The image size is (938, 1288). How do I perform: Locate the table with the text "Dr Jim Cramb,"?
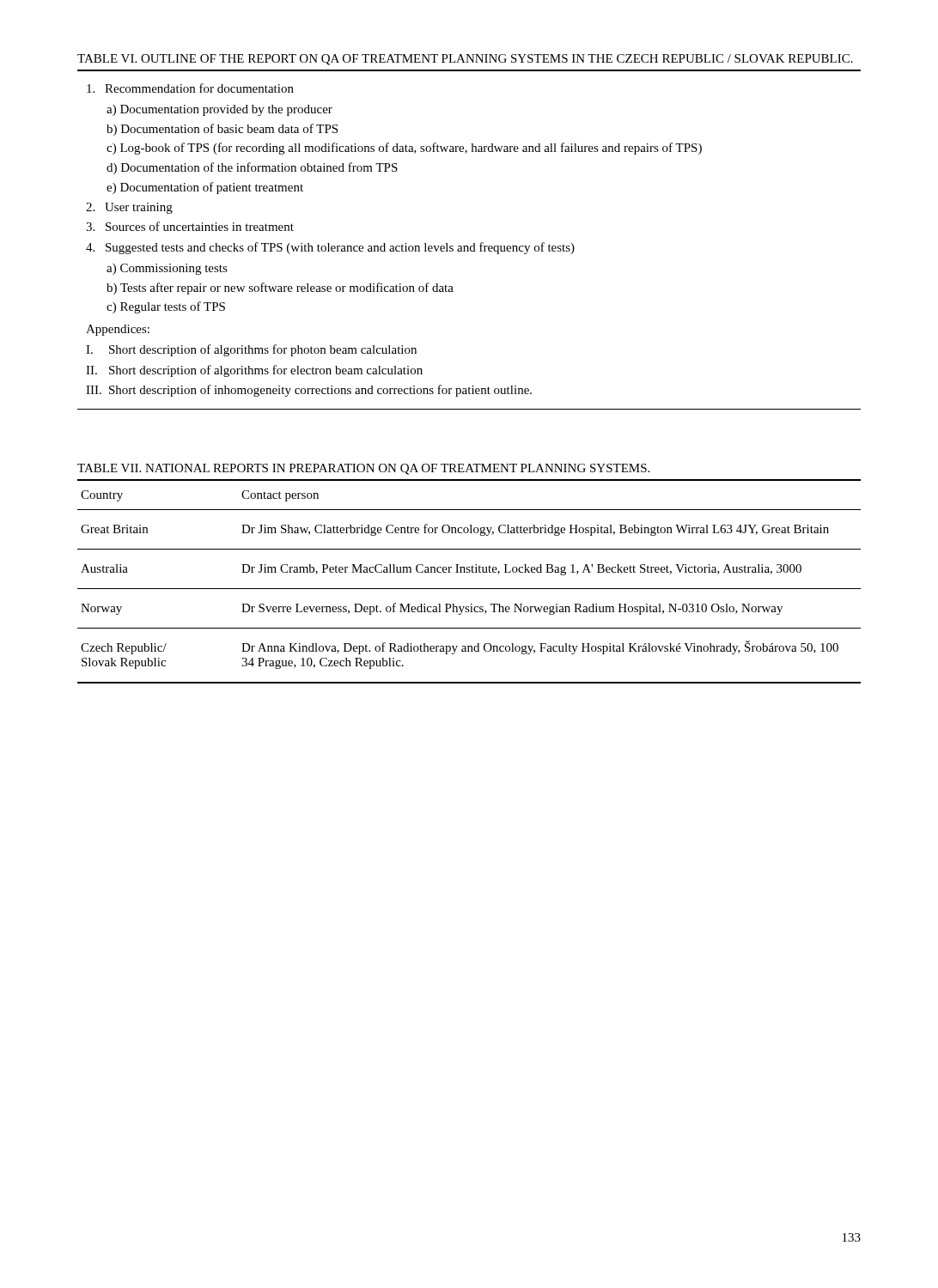[469, 582]
